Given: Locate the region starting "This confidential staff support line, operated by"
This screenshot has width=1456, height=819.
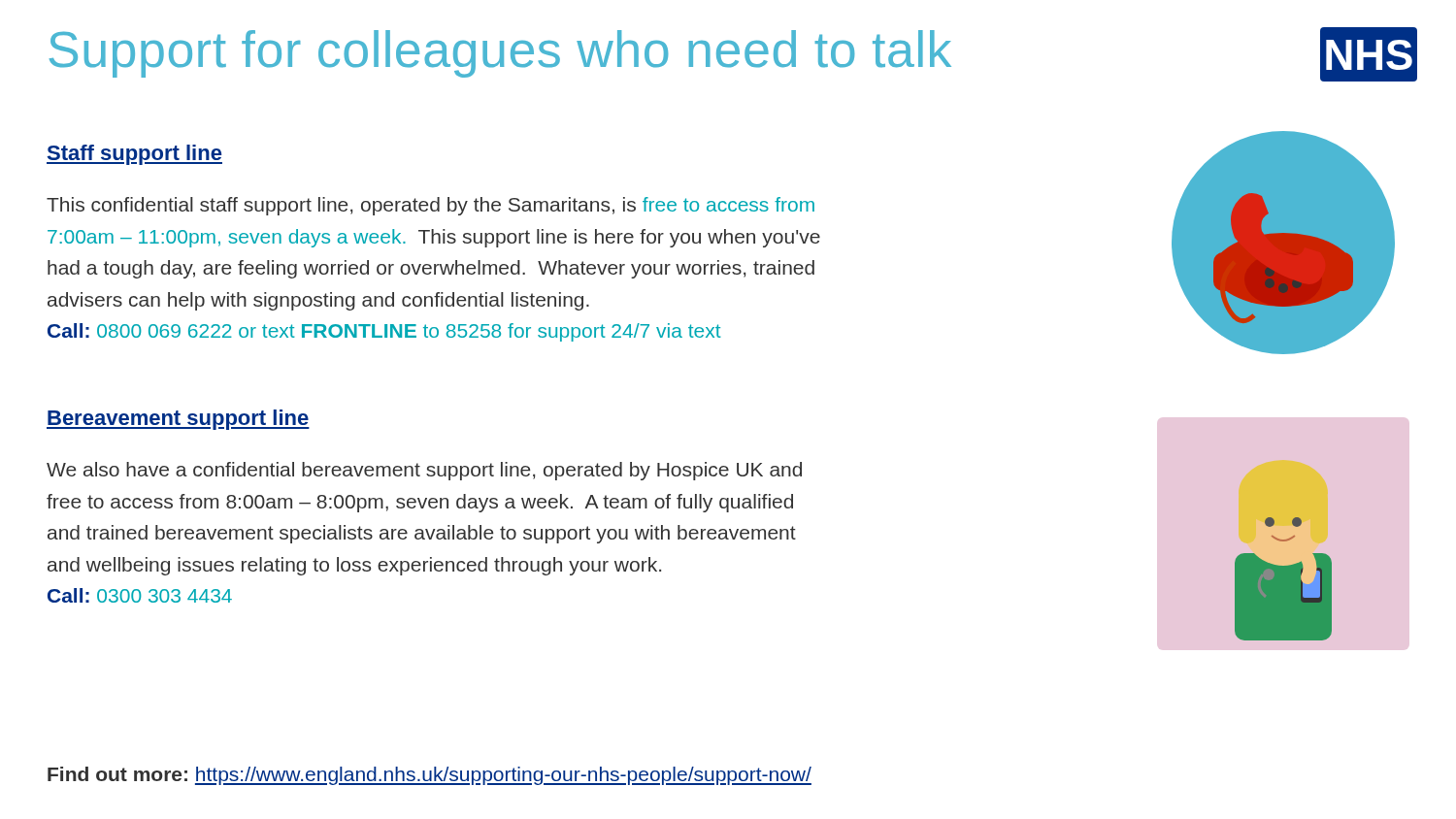Looking at the screenshot, I should [434, 267].
